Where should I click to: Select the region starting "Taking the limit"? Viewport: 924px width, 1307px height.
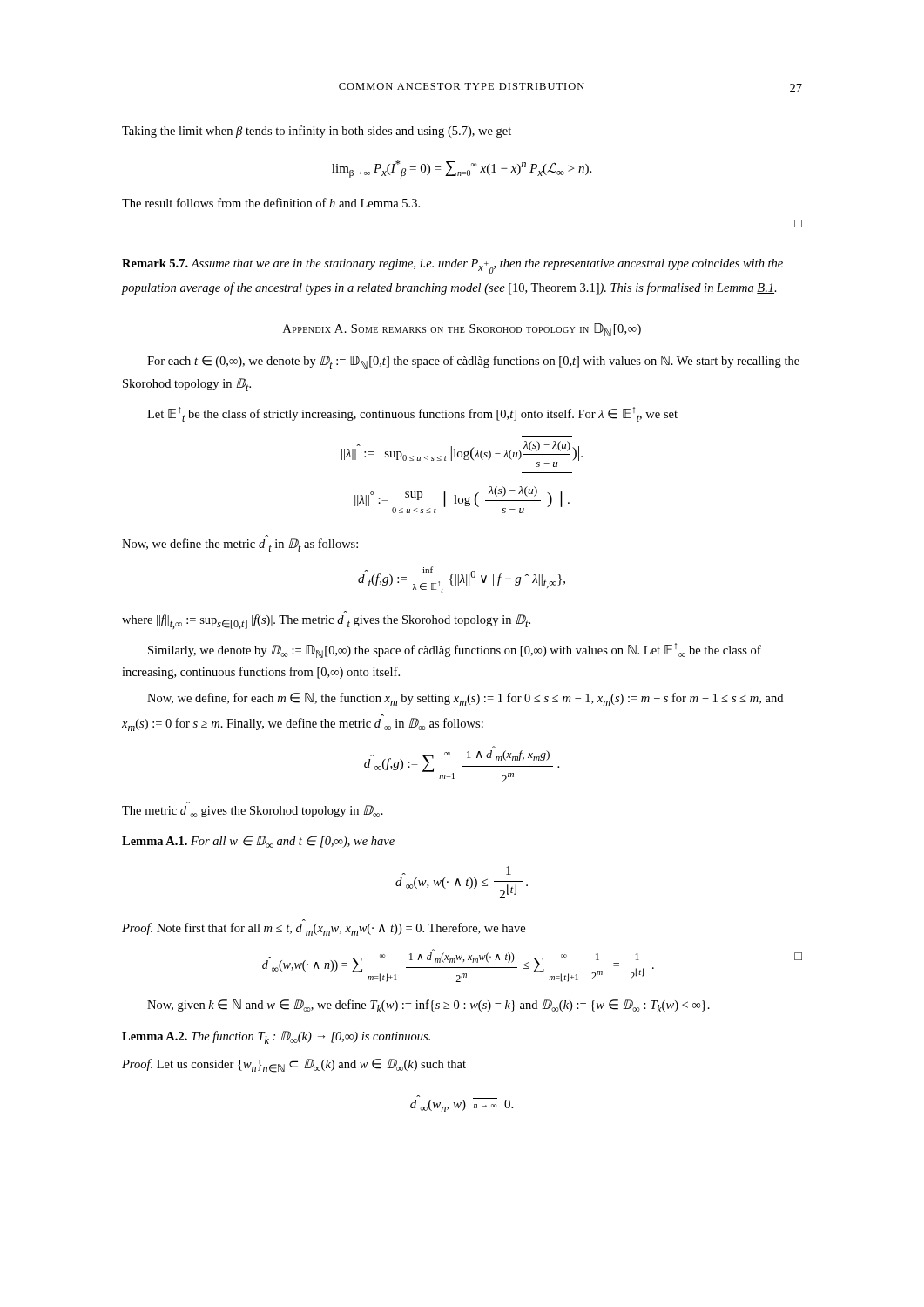317,131
